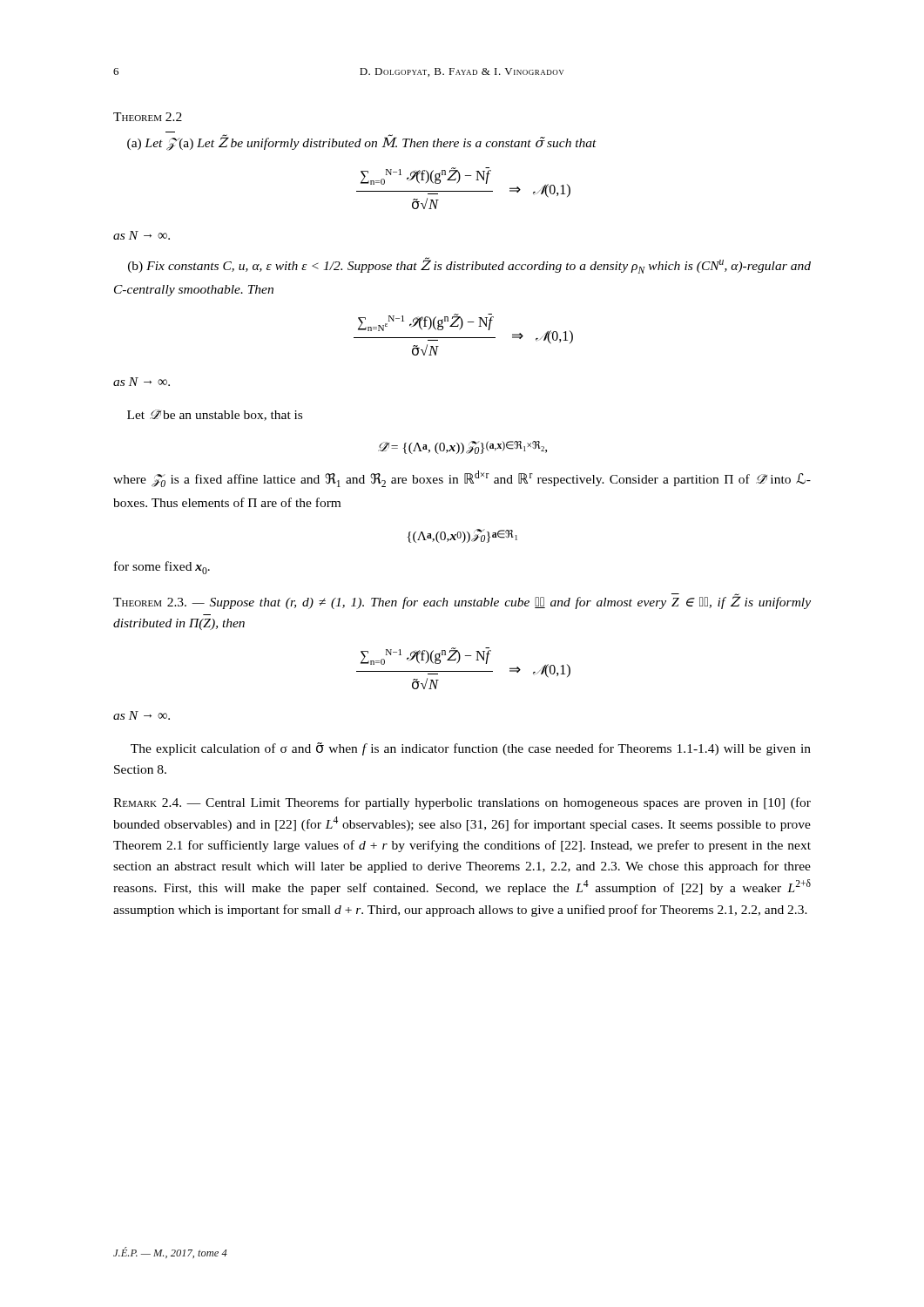Where is the passage that starts "Remark 2.4. —"?

click(x=462, y=856)
